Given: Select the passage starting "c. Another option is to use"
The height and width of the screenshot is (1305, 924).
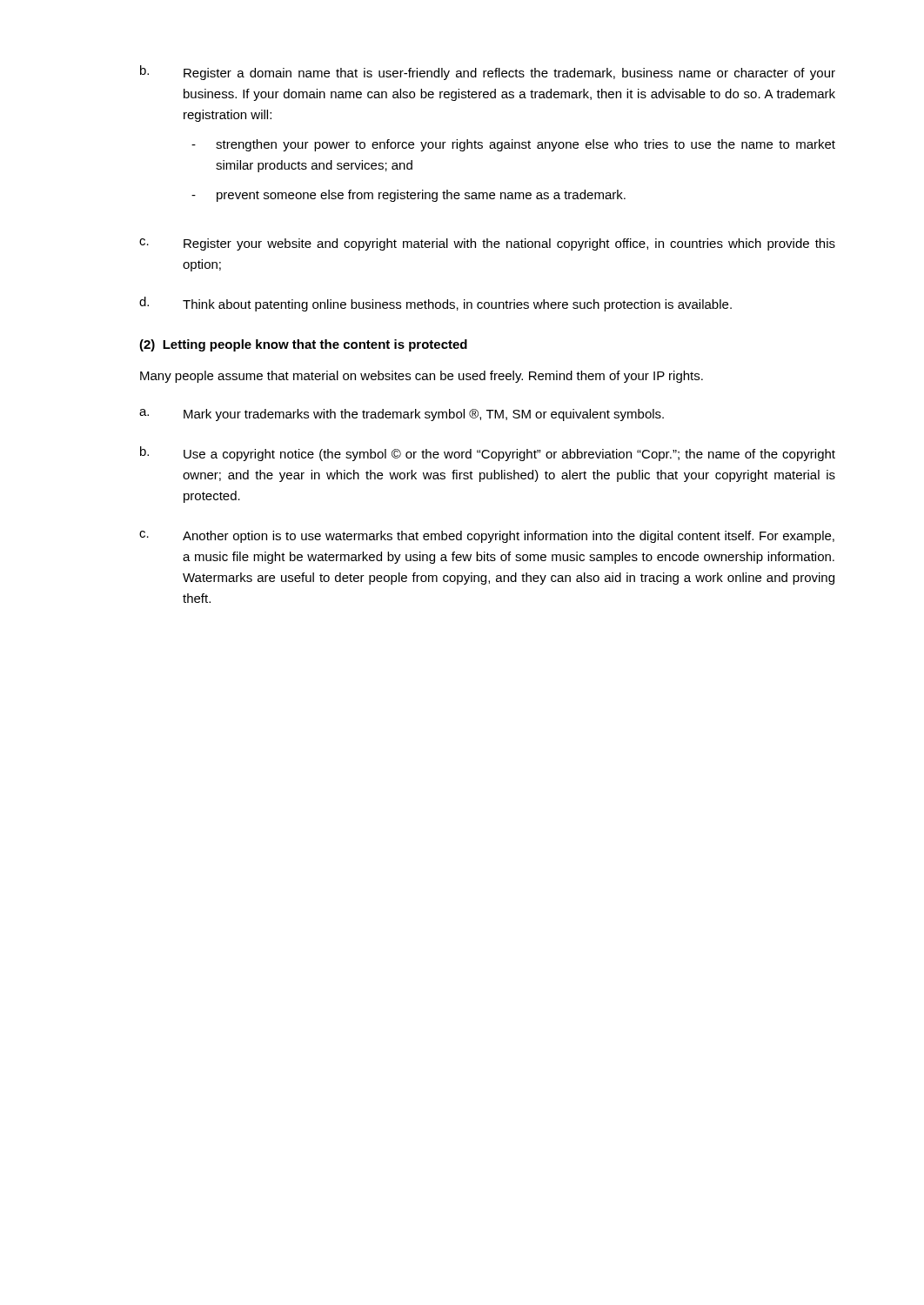Looking at the screenshot, I should (487, 567).
